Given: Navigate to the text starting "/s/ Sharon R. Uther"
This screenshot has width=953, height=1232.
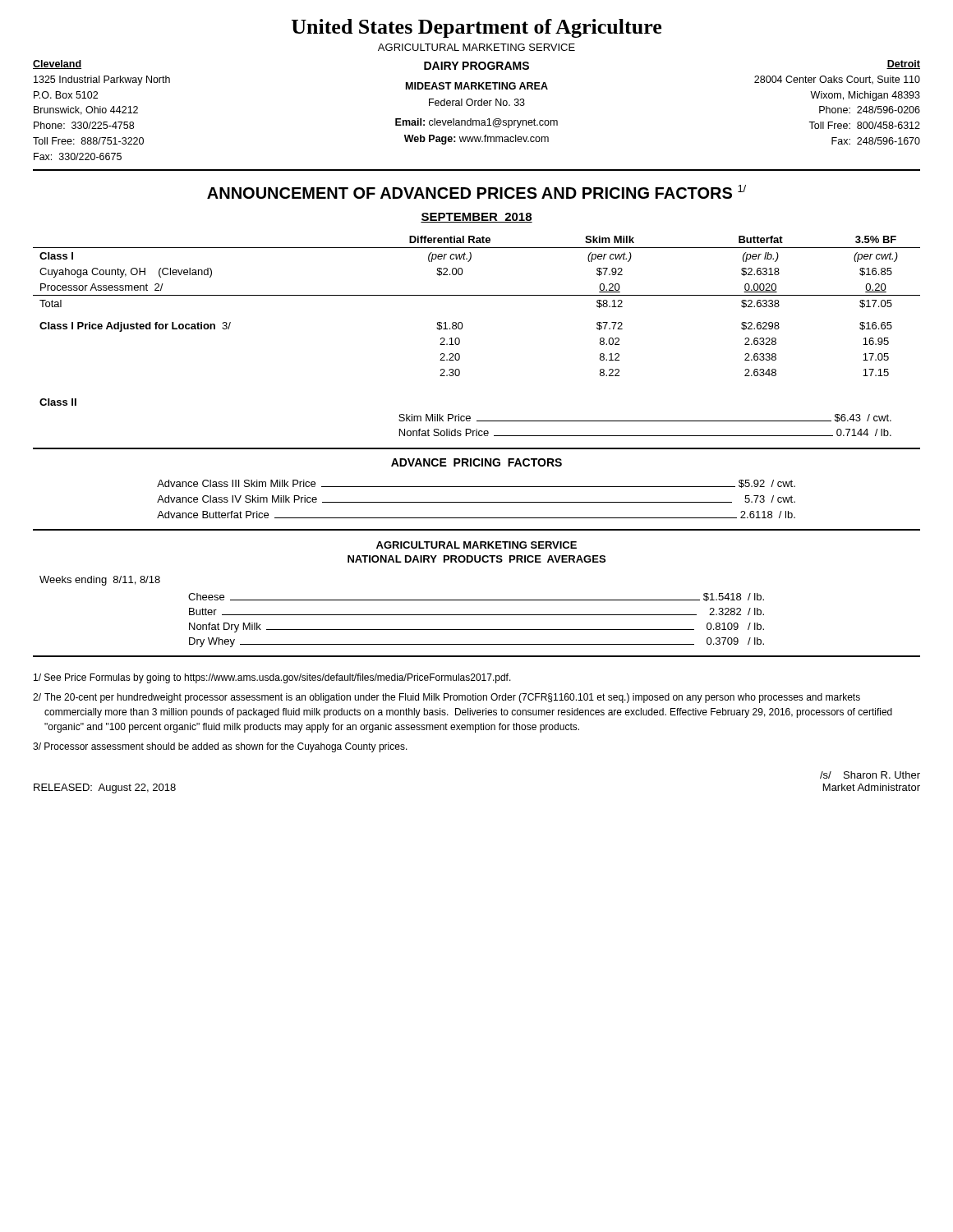Looking at the screenshot, I should 870,781.
